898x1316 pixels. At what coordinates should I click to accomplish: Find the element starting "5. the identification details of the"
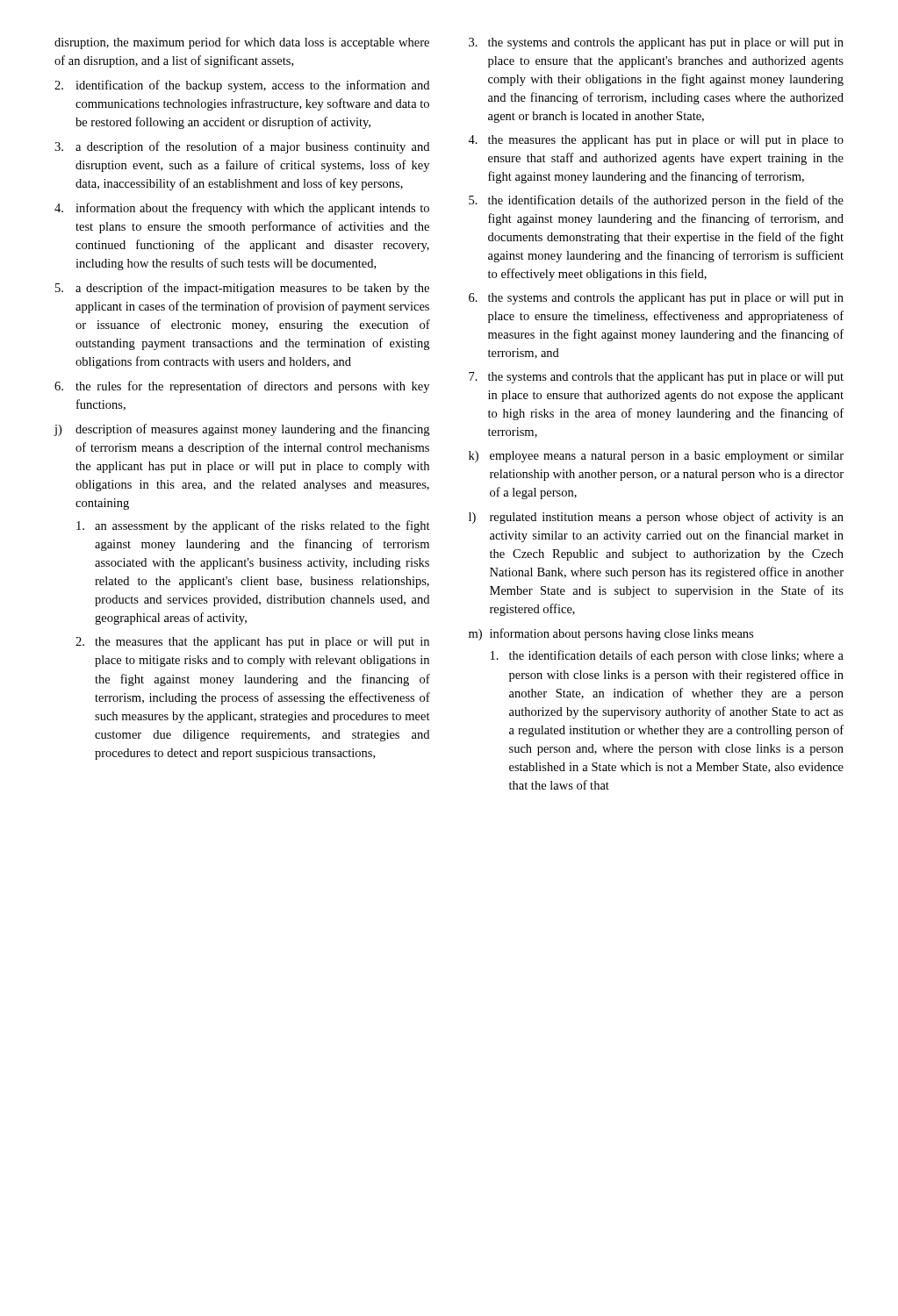pos(656,237)
